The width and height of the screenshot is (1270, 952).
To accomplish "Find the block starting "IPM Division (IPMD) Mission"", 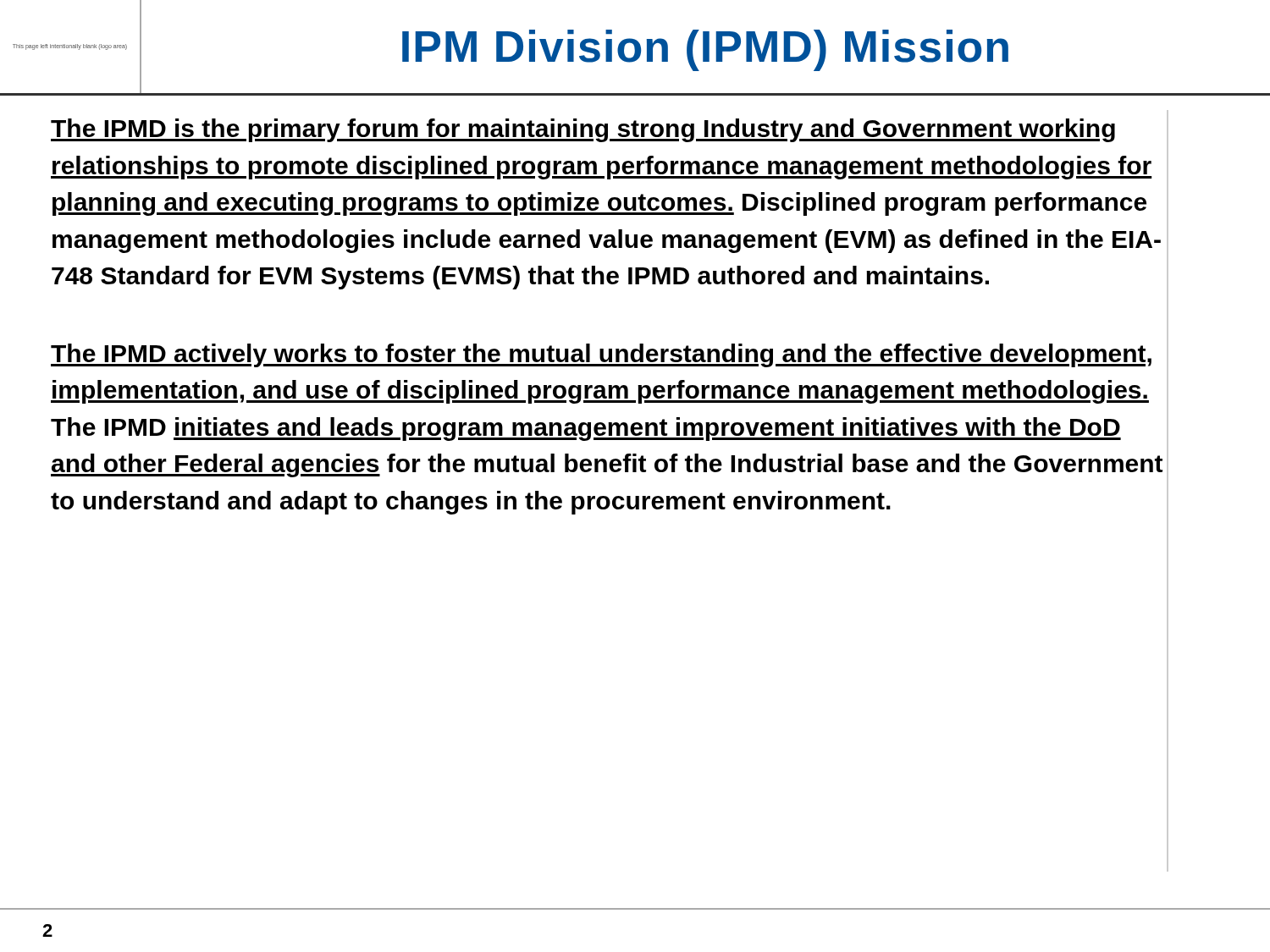I will click(x=706, y=47).
